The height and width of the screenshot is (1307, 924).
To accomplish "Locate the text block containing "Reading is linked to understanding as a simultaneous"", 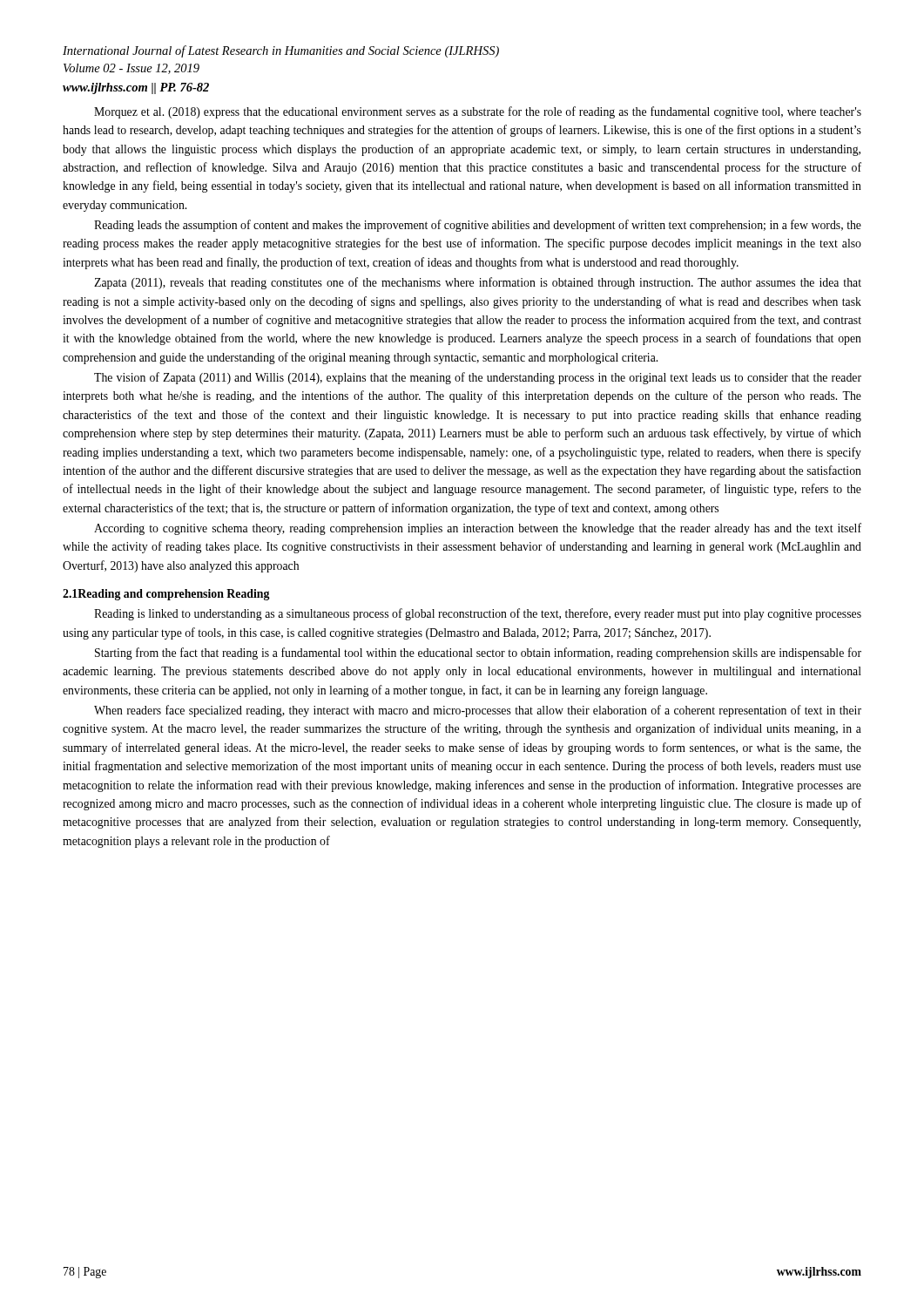I will (x=462, y=624).
